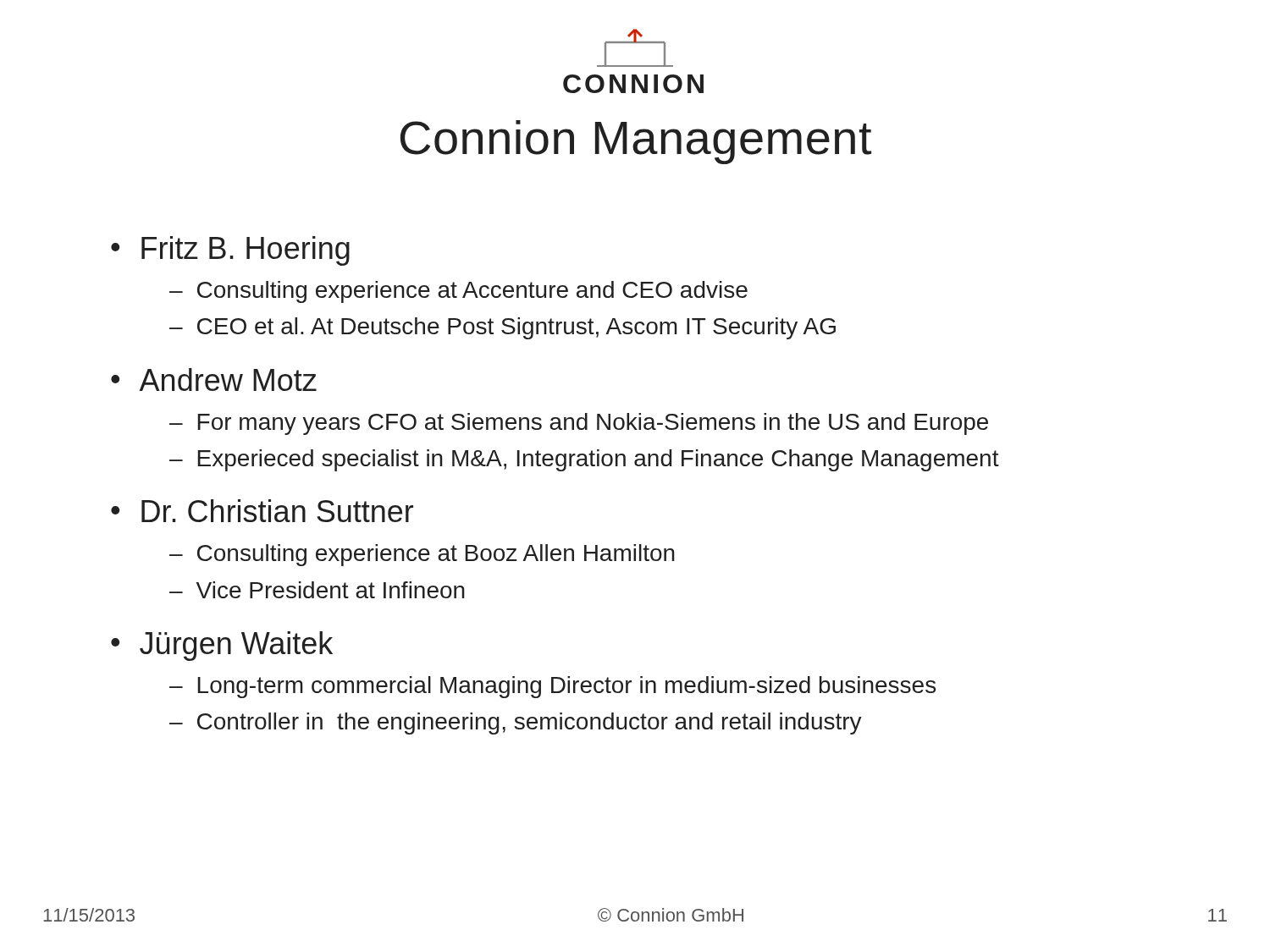Locate the region starting "• Fritz B."
The width and height of the screenshot is (1270, 952).
(231, 248)
